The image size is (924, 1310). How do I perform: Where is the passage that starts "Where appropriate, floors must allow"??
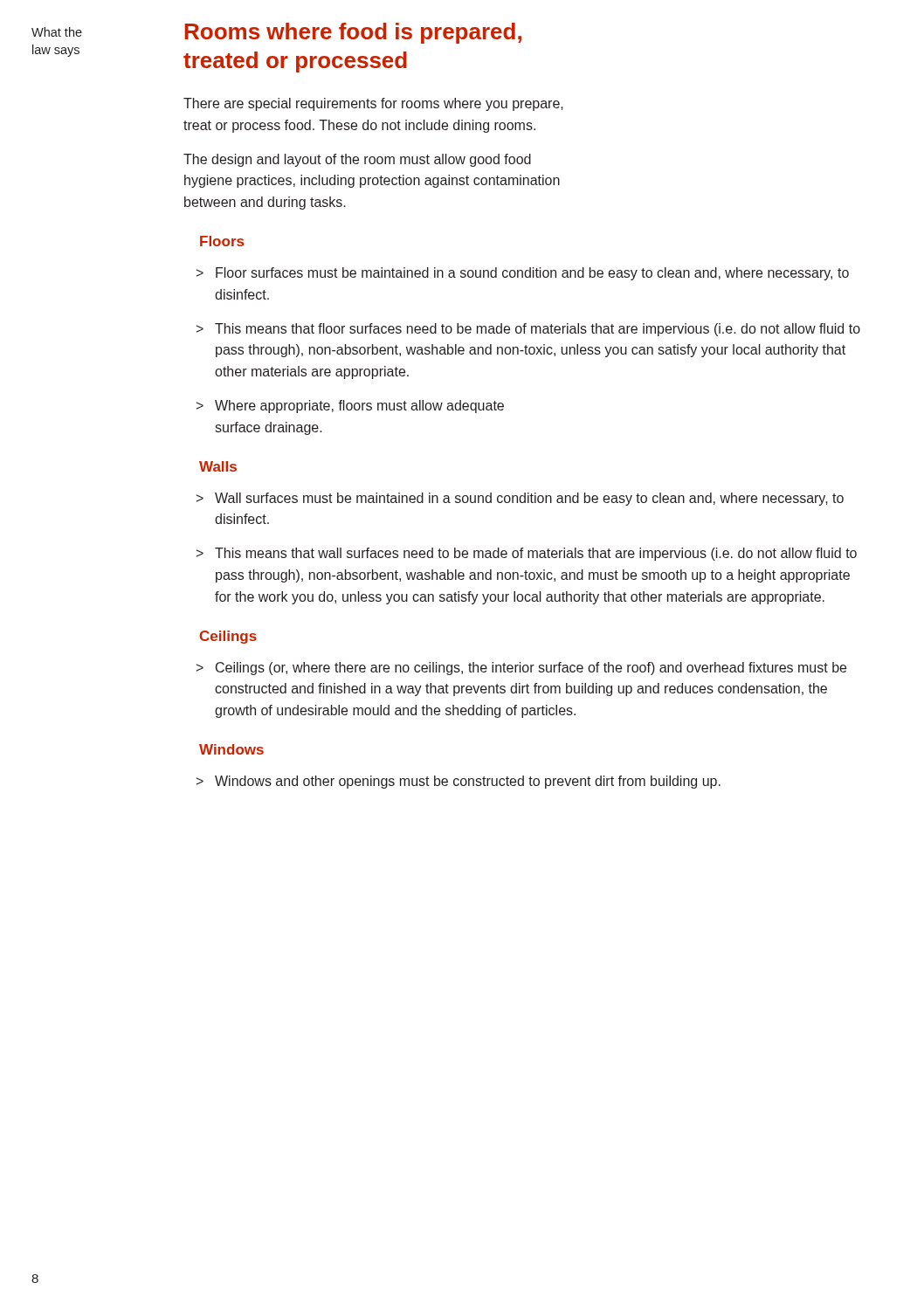(x=360, y=416)
